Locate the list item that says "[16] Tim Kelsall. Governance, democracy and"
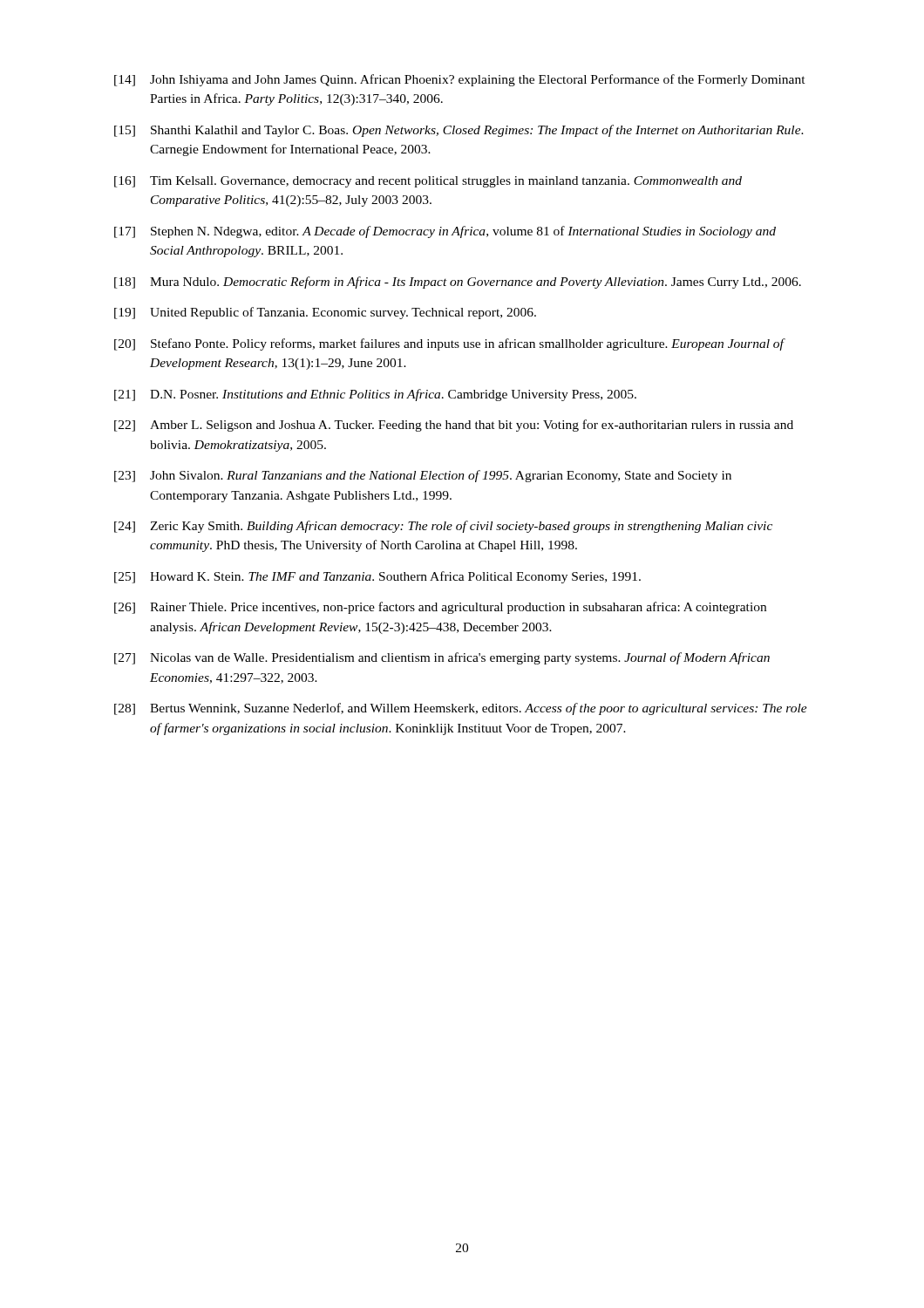The image size is (924, 1308). 462,190
